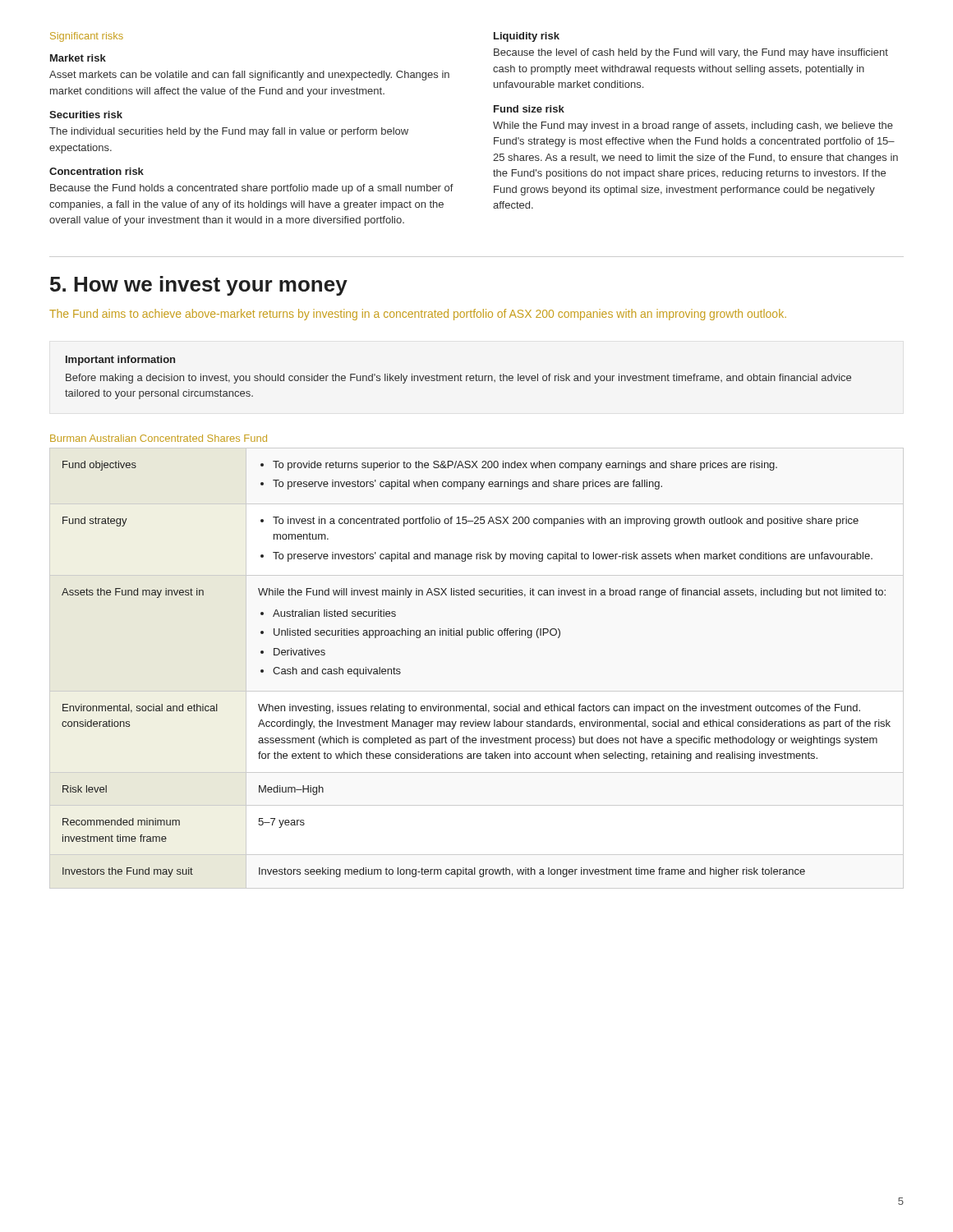Screen dimensions: 1232x953
Task: Select the text block with the text "While the Fund may invest in"
Action: coord(696,165)
